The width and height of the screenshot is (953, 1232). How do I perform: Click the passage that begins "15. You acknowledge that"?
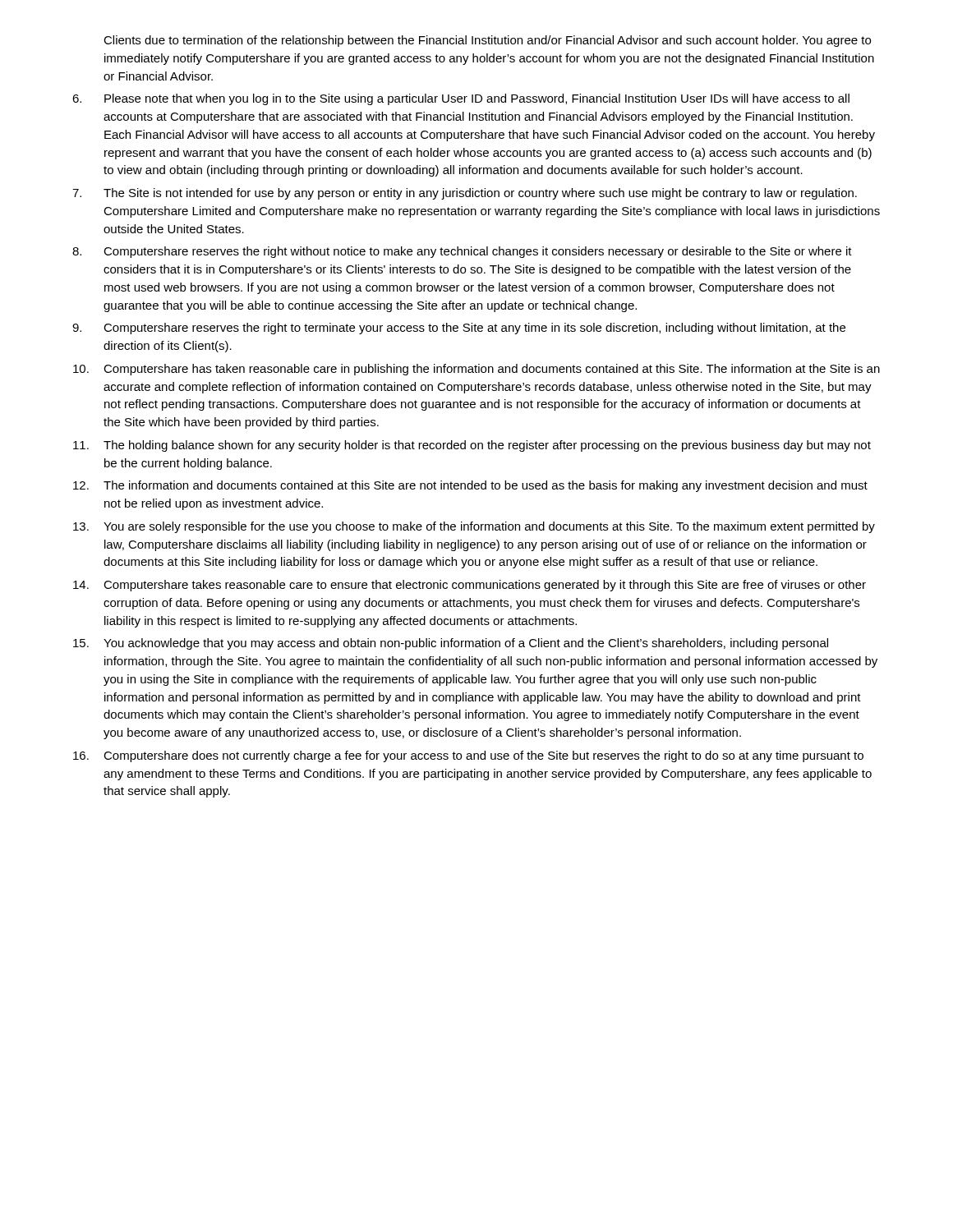[x=476, y=688]
